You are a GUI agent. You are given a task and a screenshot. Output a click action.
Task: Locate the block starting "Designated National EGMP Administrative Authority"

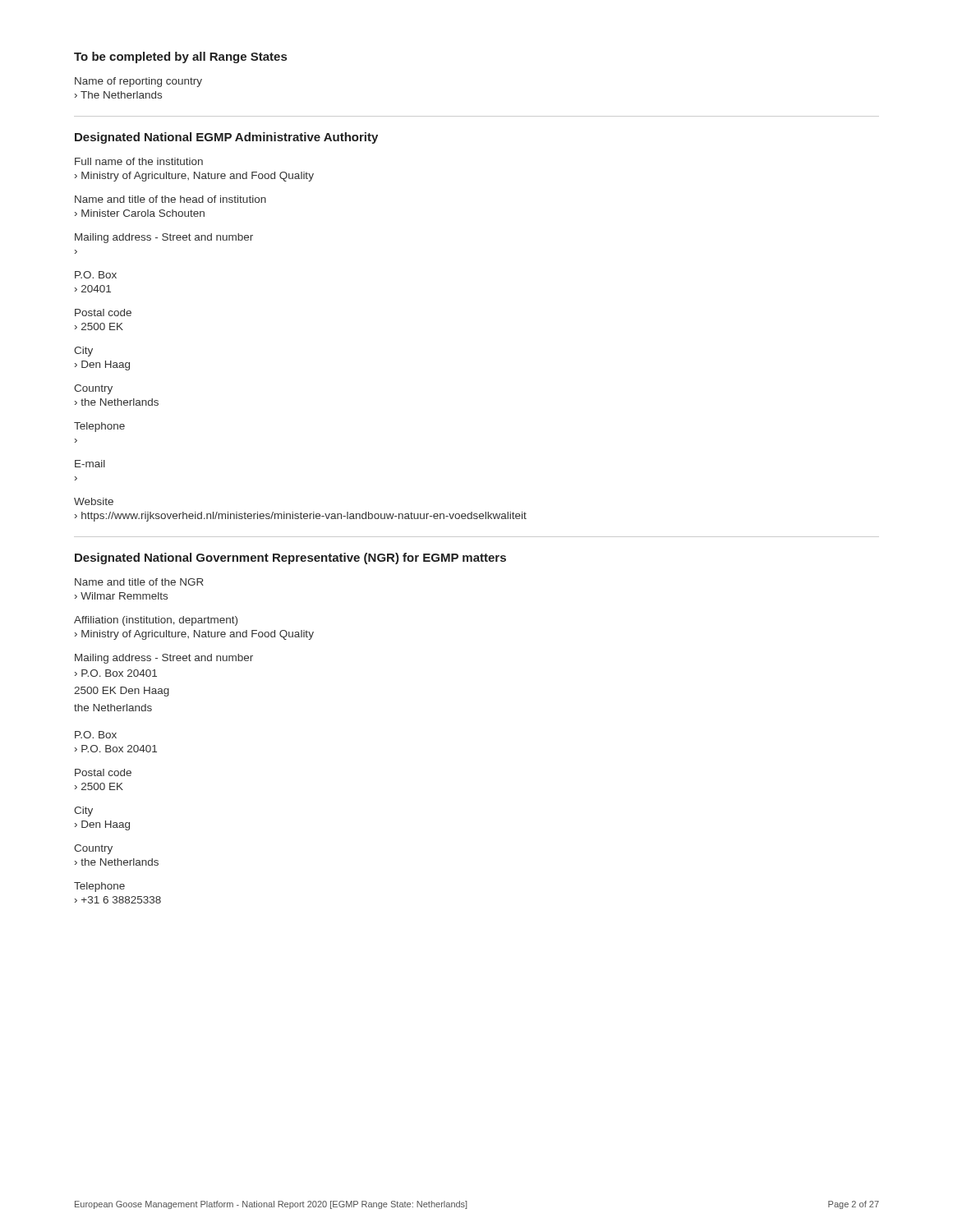226,137
